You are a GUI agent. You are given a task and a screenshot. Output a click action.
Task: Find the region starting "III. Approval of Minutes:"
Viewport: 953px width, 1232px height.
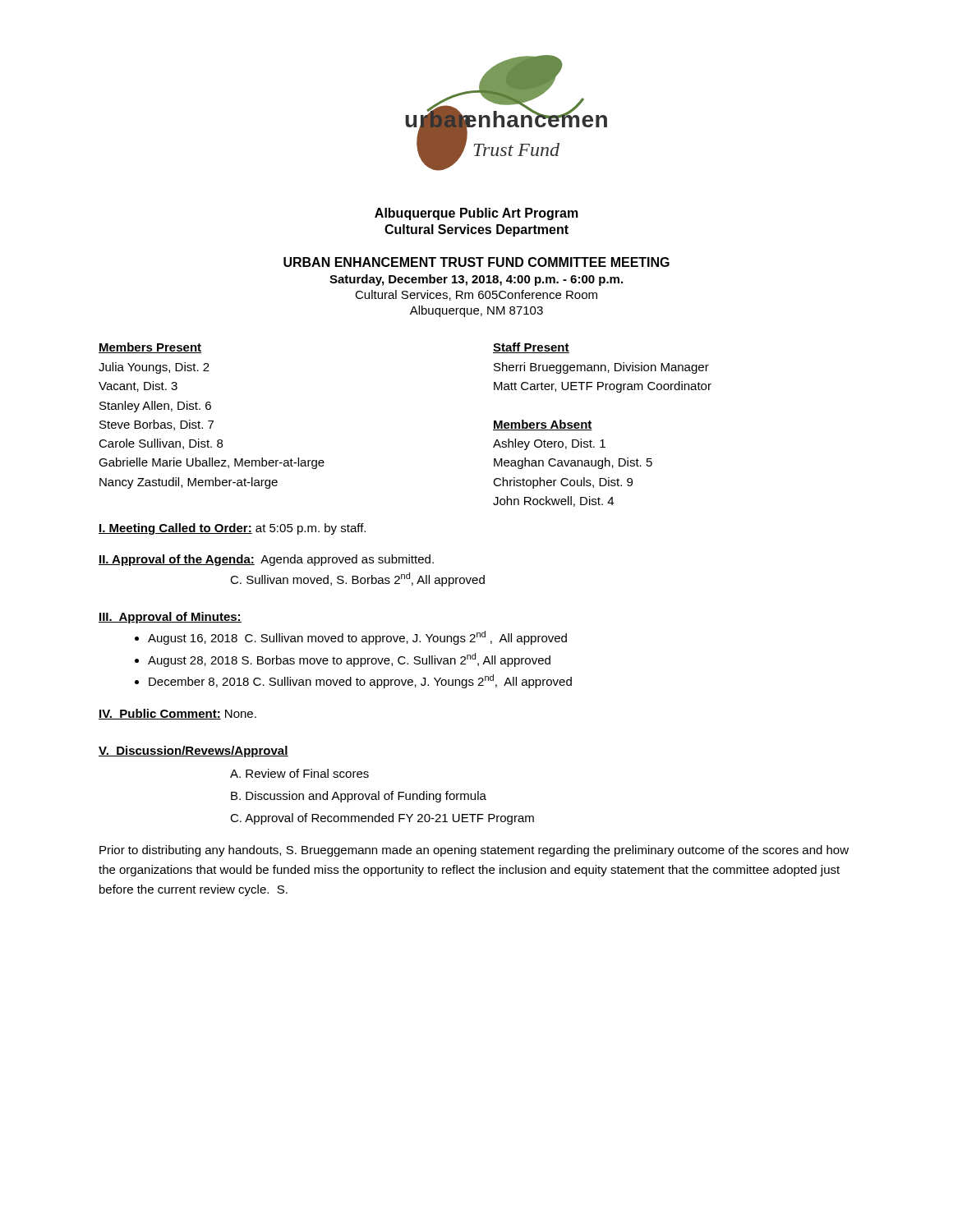tap(476, 651)
